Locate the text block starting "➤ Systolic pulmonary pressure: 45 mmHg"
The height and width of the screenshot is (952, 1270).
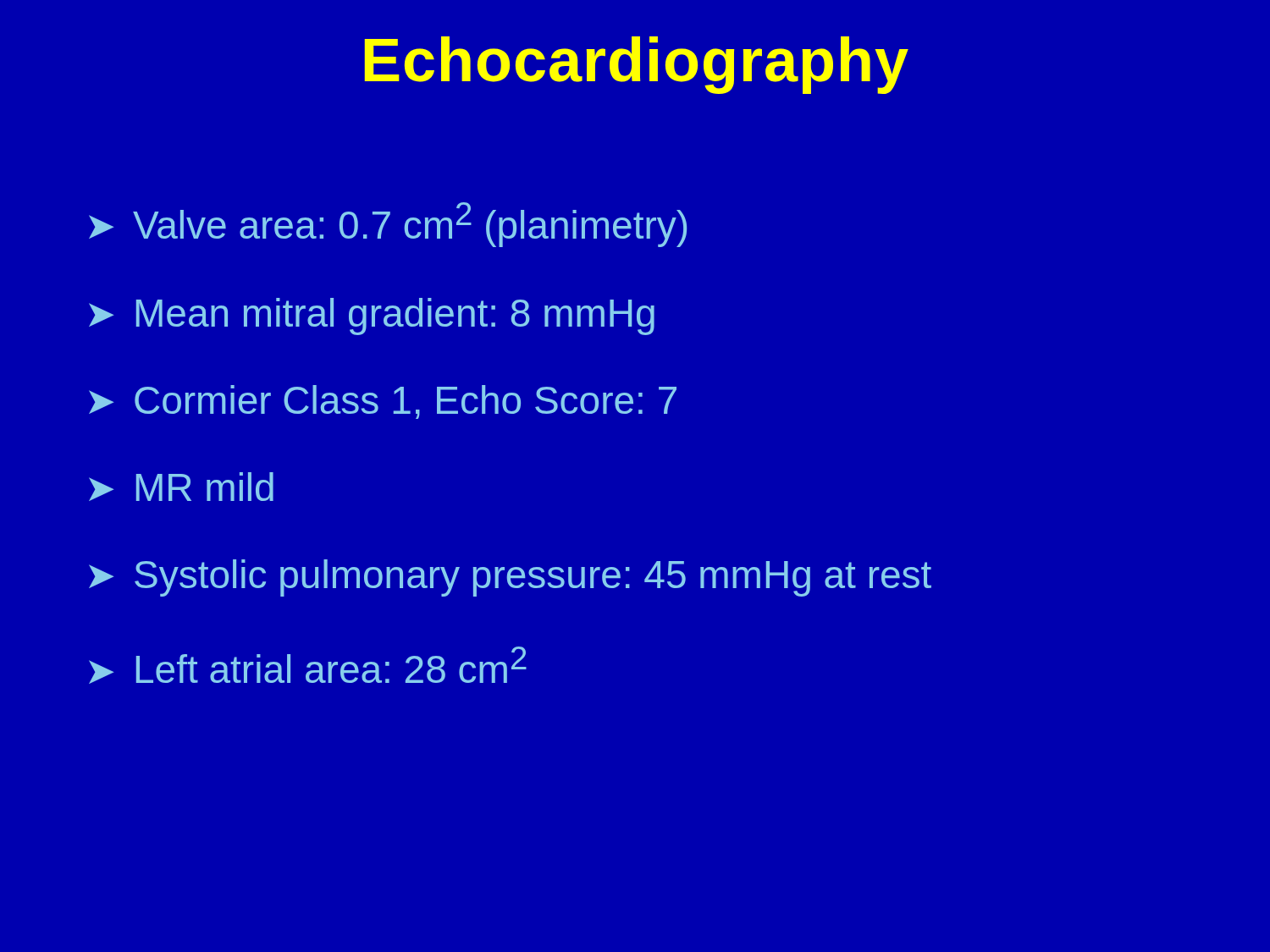(508, 575)
